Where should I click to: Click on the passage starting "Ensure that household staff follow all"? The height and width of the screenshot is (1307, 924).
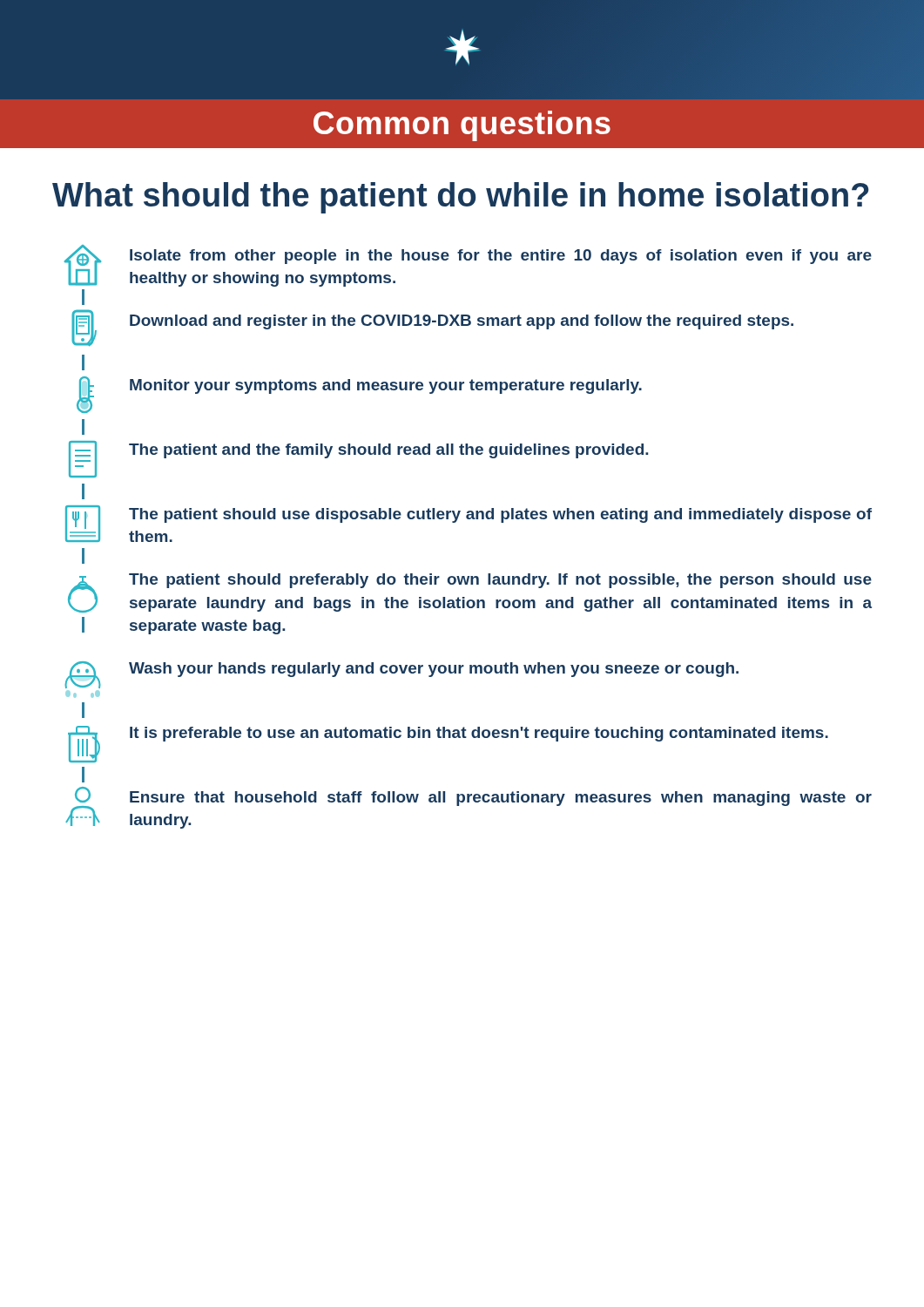tap(500, 808)
